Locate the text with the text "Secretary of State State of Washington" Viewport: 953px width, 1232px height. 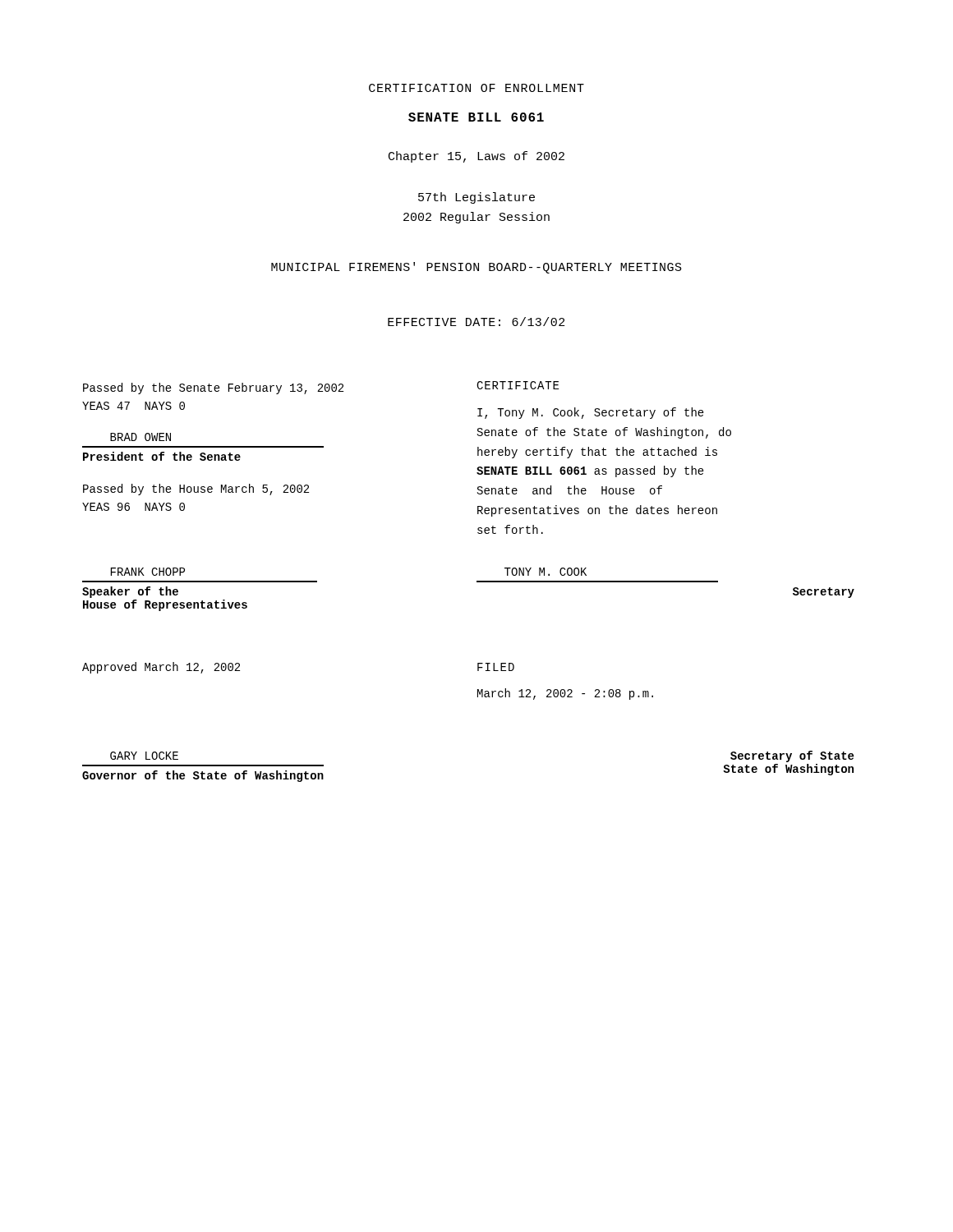(x=789, y=763)
